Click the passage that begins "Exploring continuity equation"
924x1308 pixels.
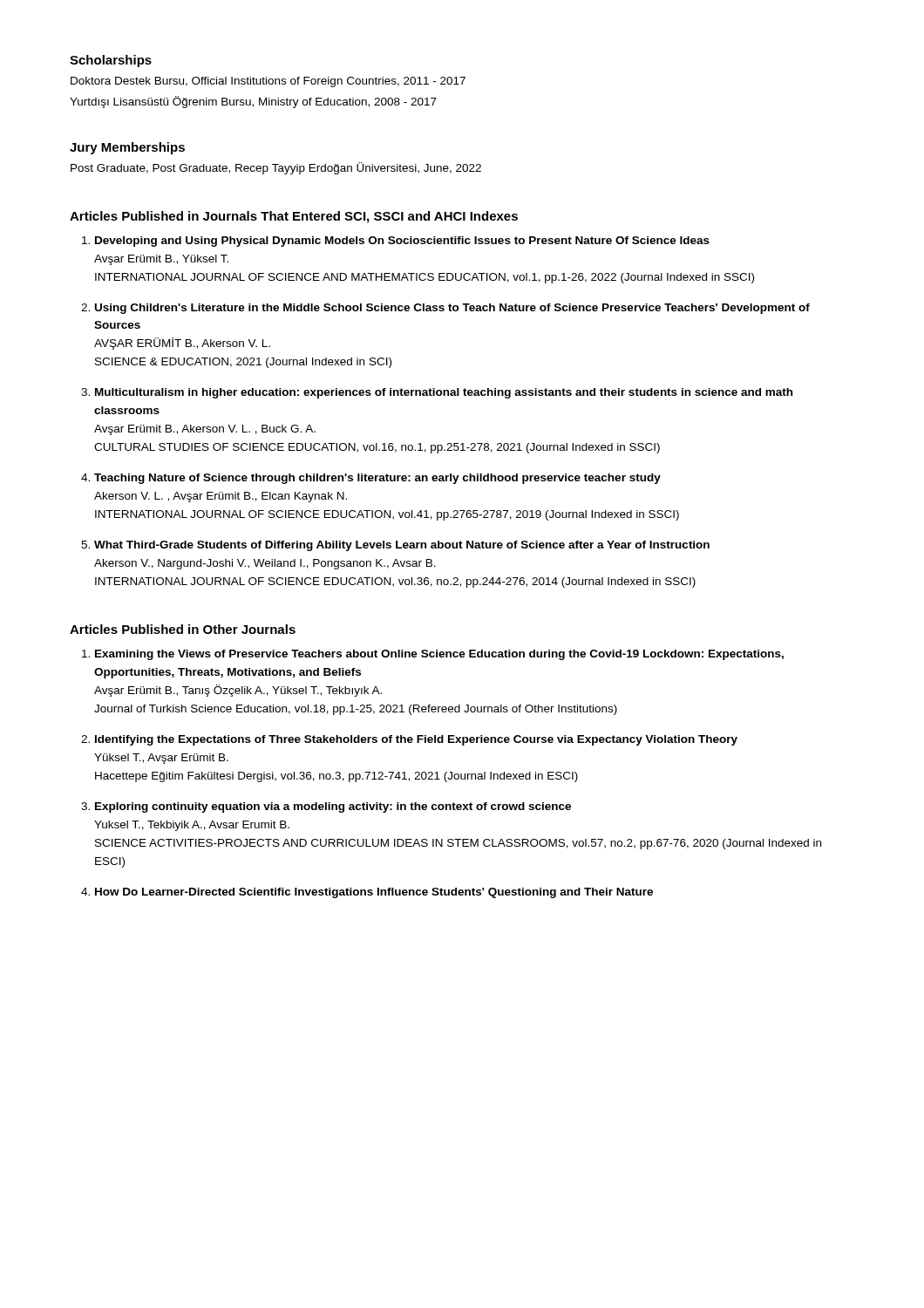click(x=458, y=833)
